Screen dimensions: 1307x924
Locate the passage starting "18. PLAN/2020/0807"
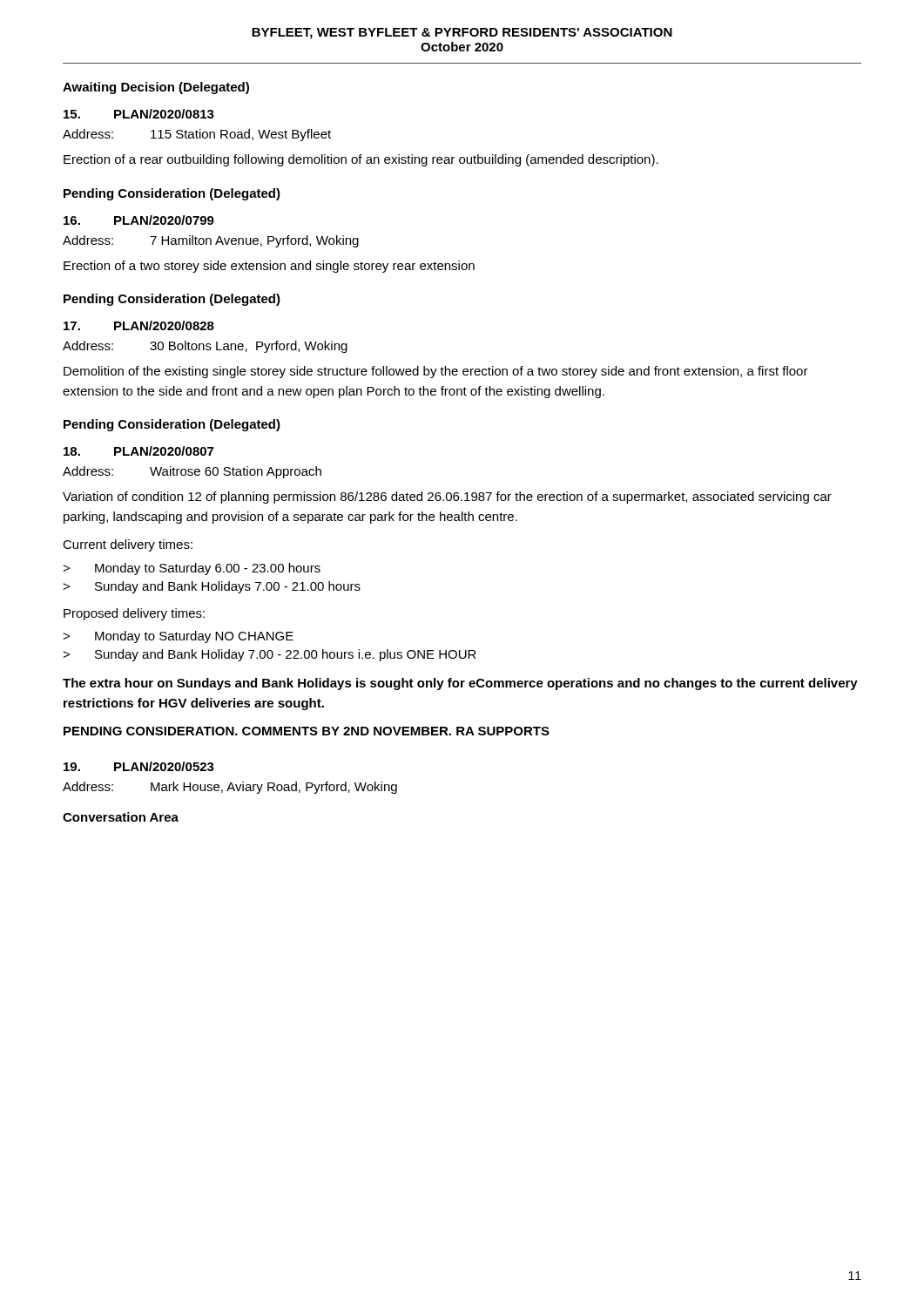pyautogui.click(x=138, y=451)
